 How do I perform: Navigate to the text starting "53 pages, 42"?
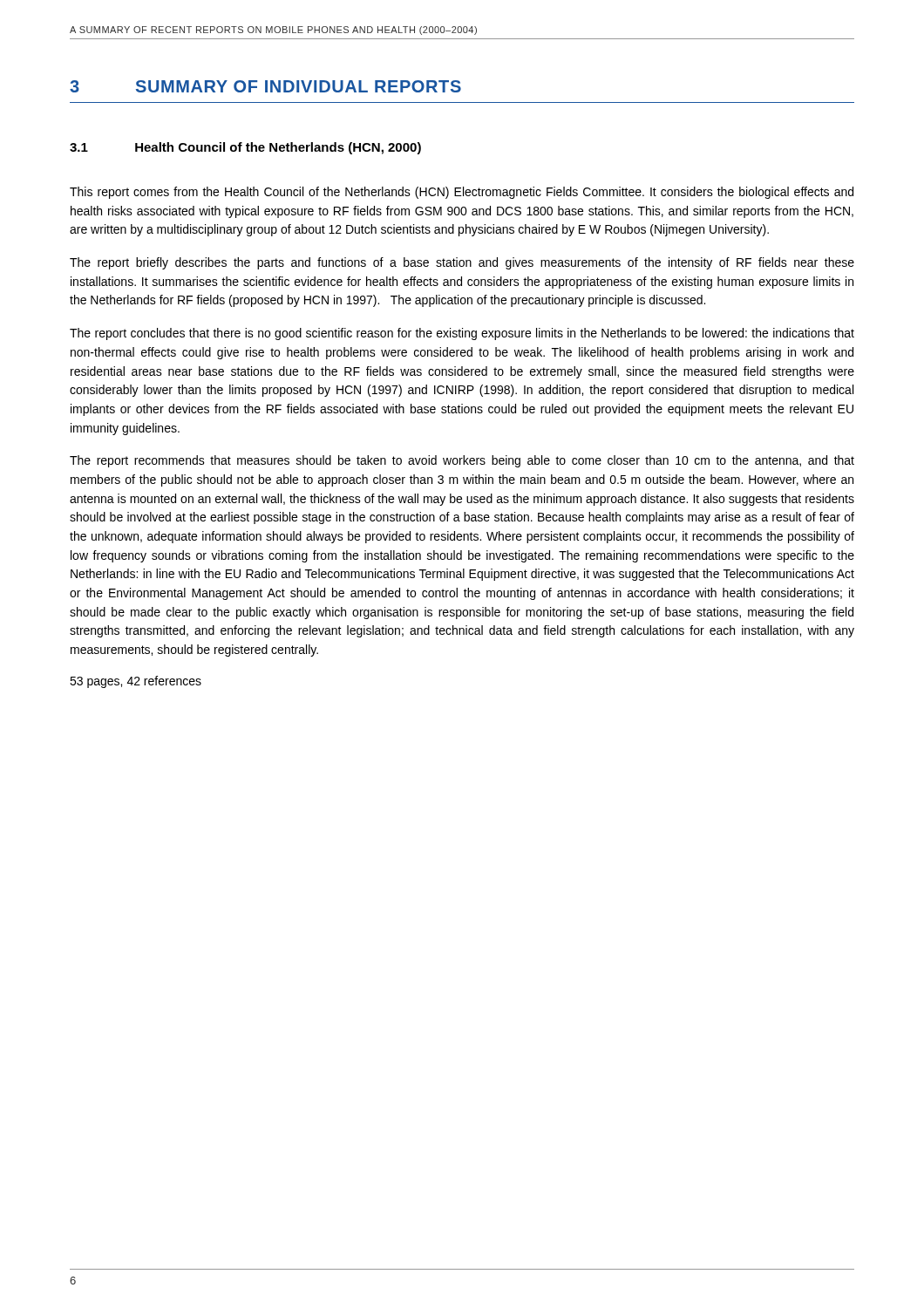point(136,681)
